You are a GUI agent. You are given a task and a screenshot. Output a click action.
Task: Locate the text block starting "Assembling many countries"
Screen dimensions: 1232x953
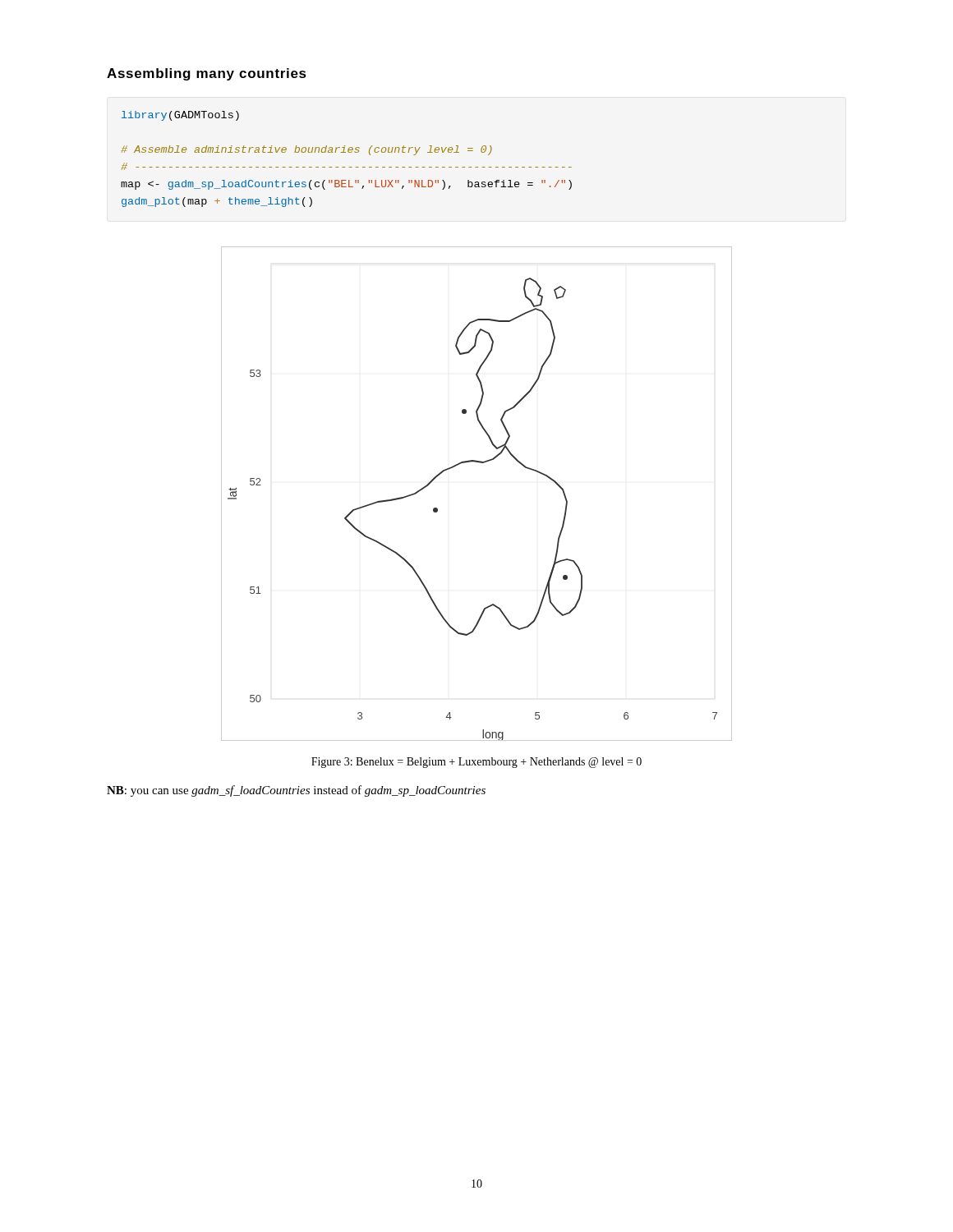207,73
